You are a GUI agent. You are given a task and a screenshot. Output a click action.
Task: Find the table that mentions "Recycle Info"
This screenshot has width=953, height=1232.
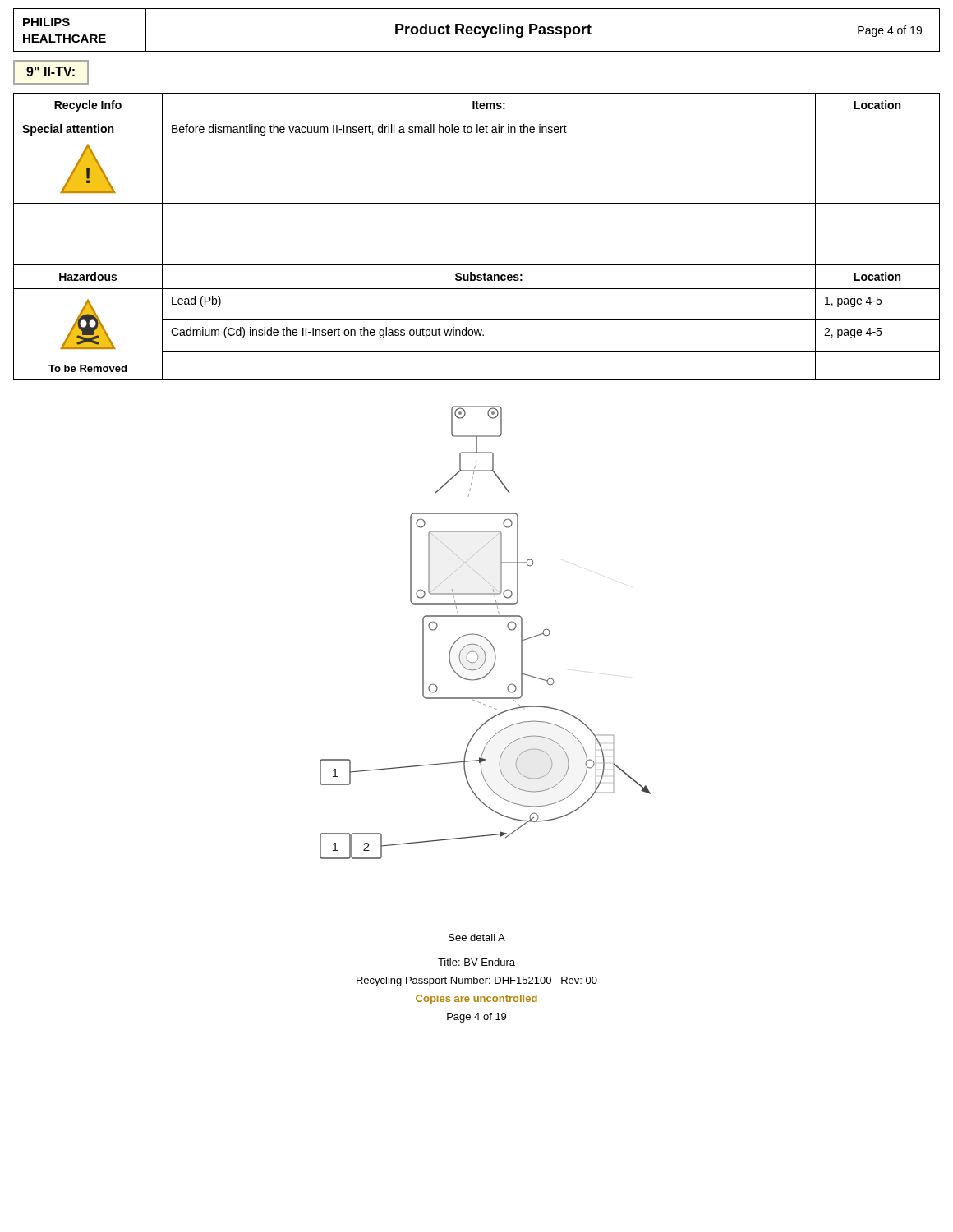coord(476,179)
